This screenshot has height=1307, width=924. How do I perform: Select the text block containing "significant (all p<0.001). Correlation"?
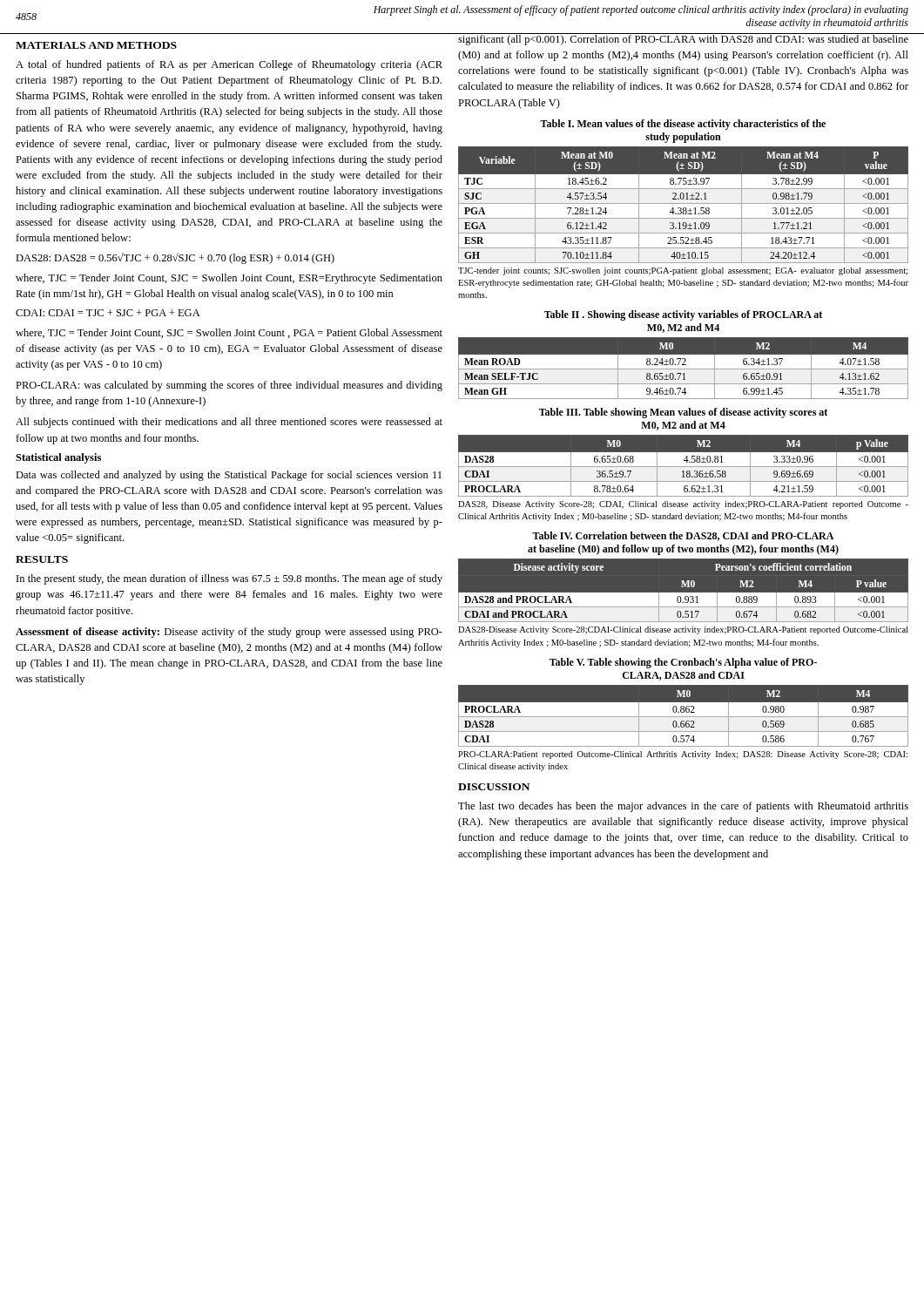coord(683,71)
